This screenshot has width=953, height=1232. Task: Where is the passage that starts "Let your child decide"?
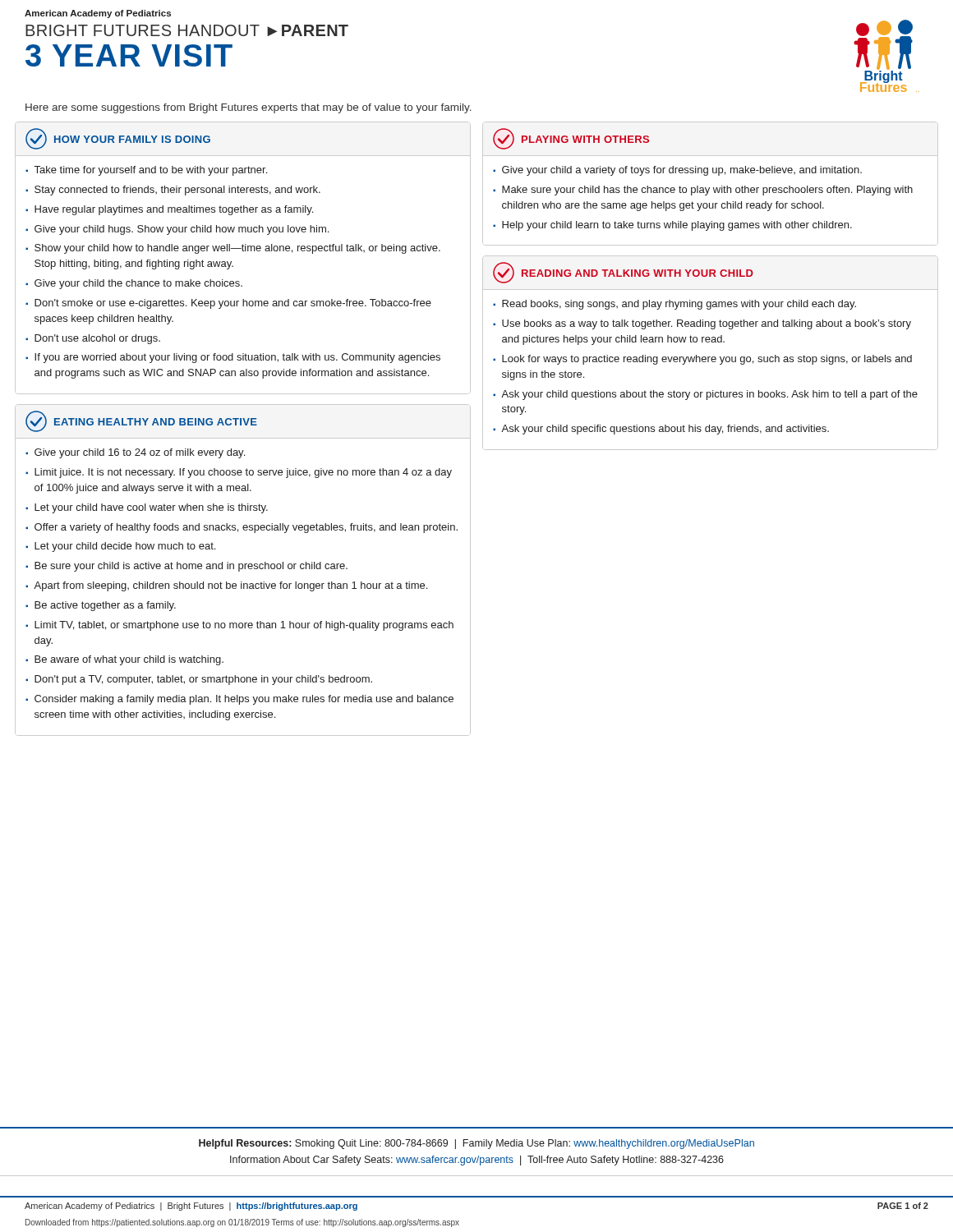click(x=125, y=546)
